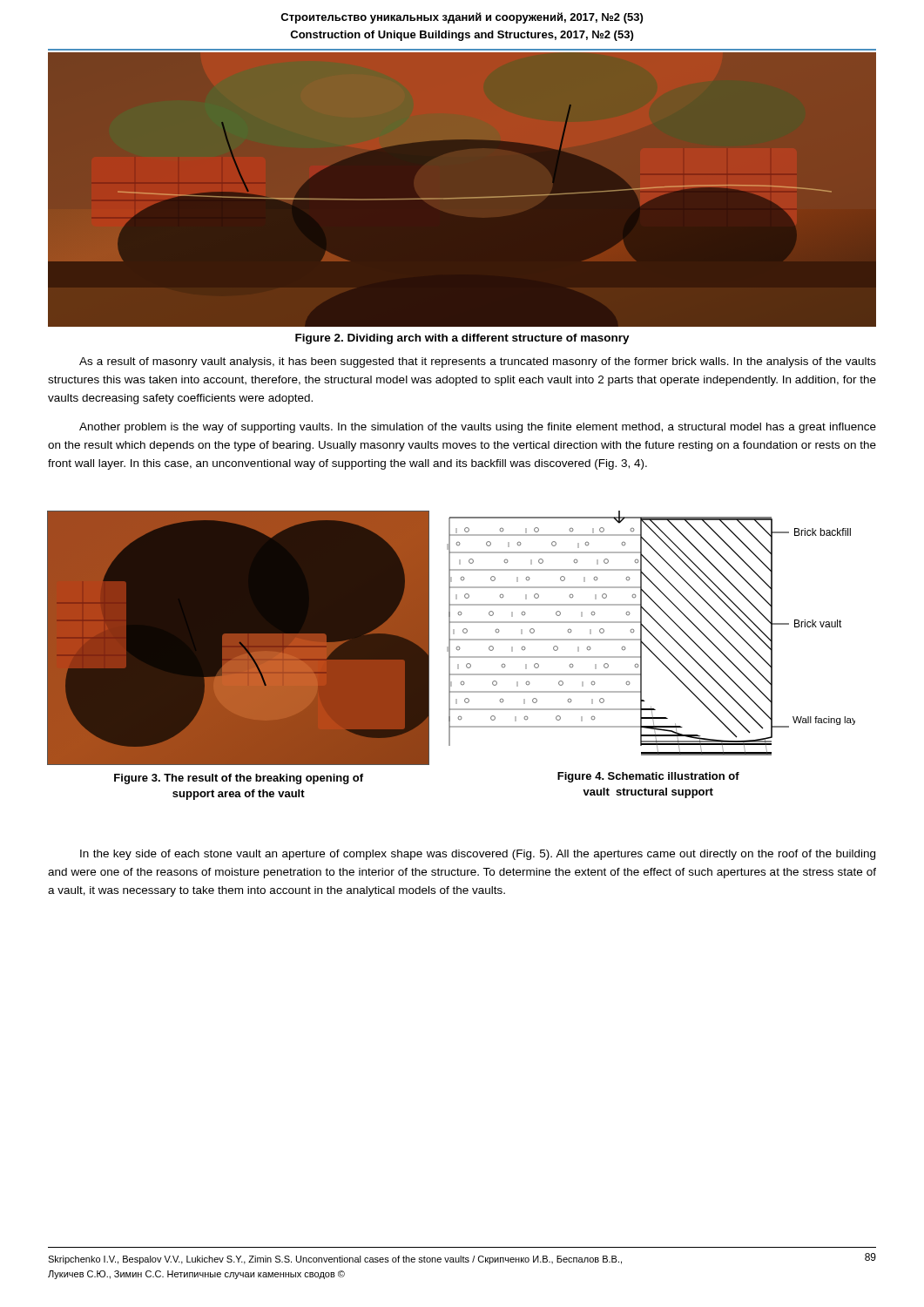The height and width of the screenshot is (1307, 924).
Task: Click the caption that begins "Figure 3. The result of the"
Action: pos(238,786)
